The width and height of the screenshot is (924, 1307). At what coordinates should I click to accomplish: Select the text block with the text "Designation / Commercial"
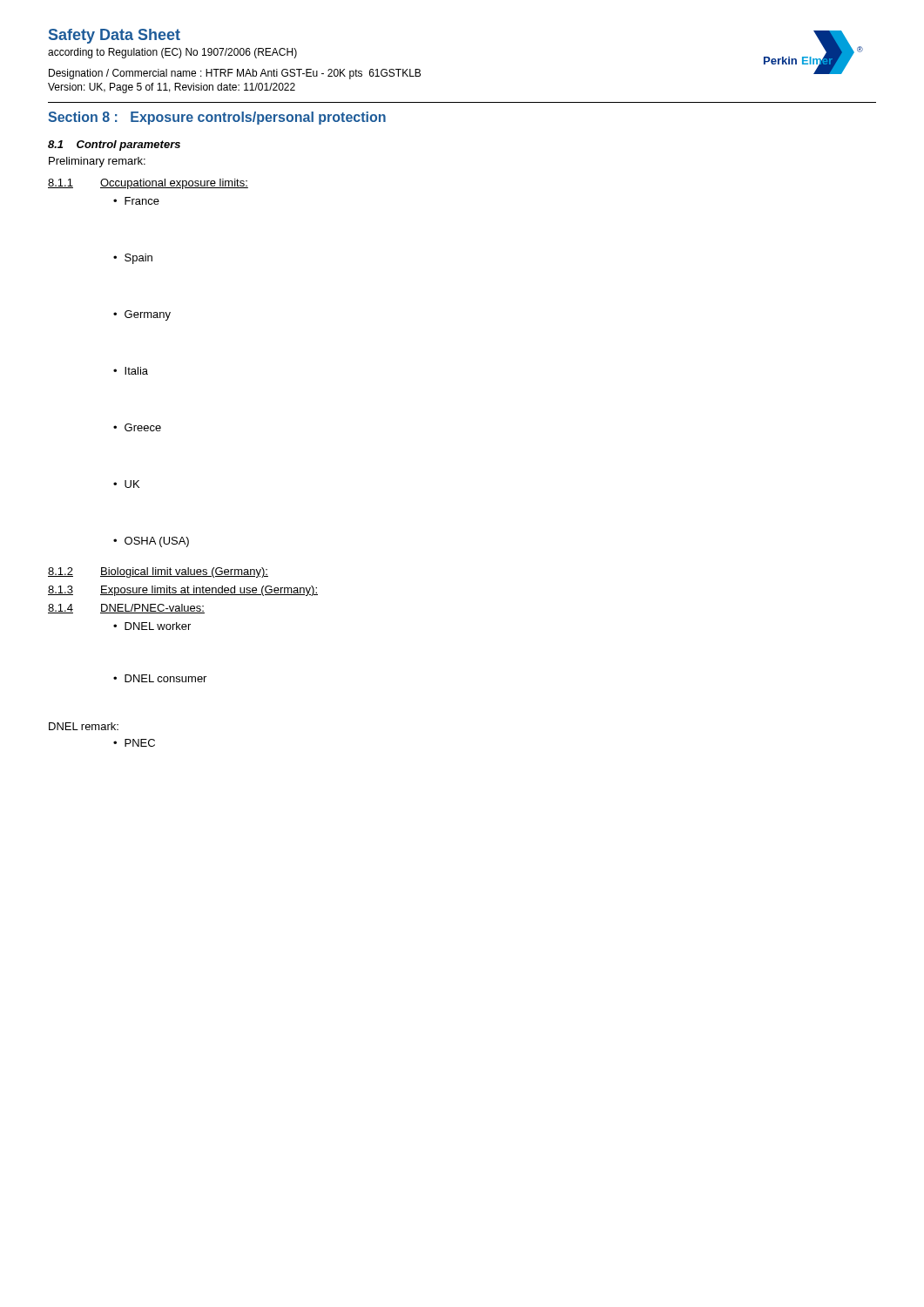click(235, 80)
